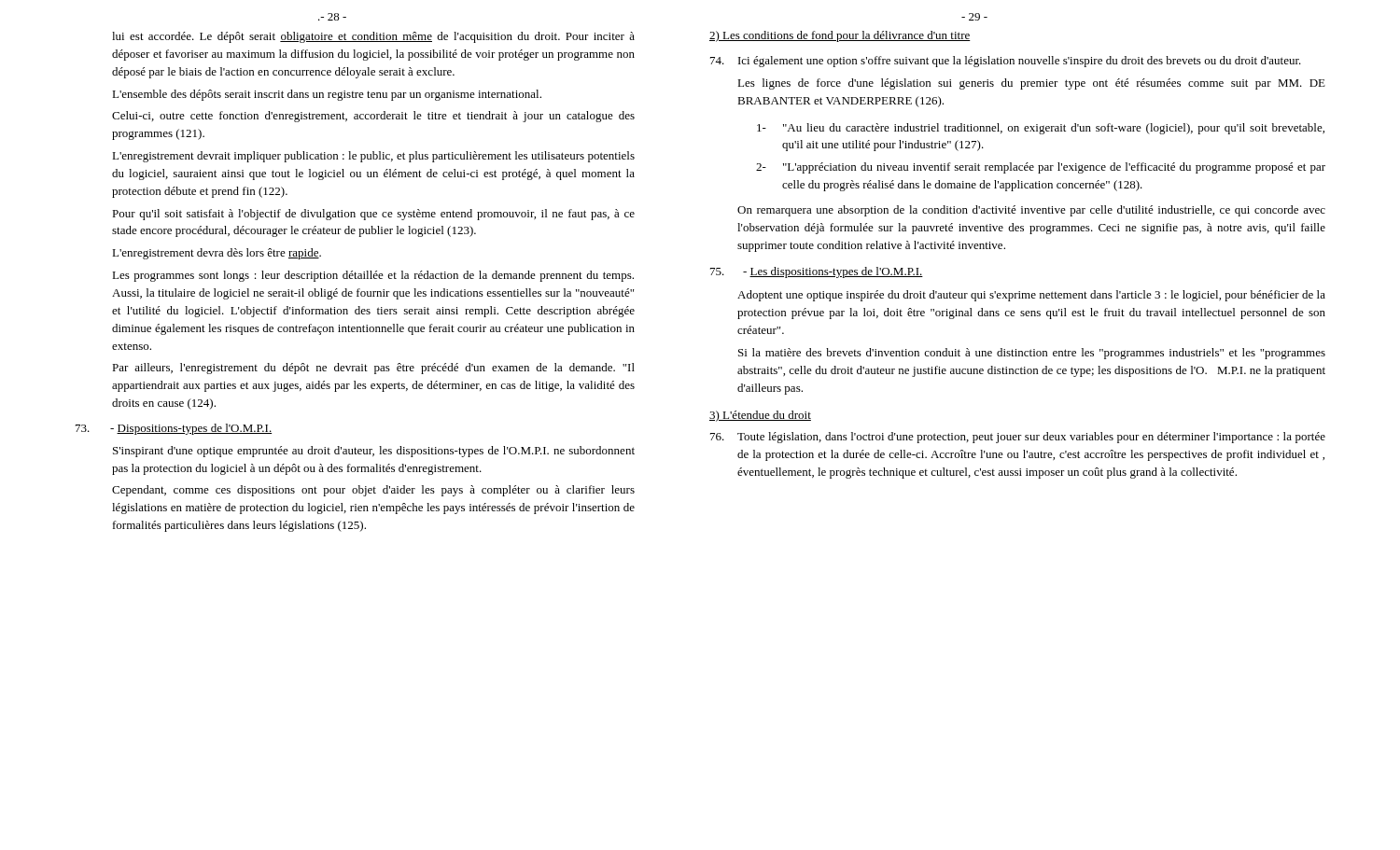
Task: Point to the block beginning "1- "Au lieu du caractère industriel traditionnel, on"
Action: (1041, 137)
